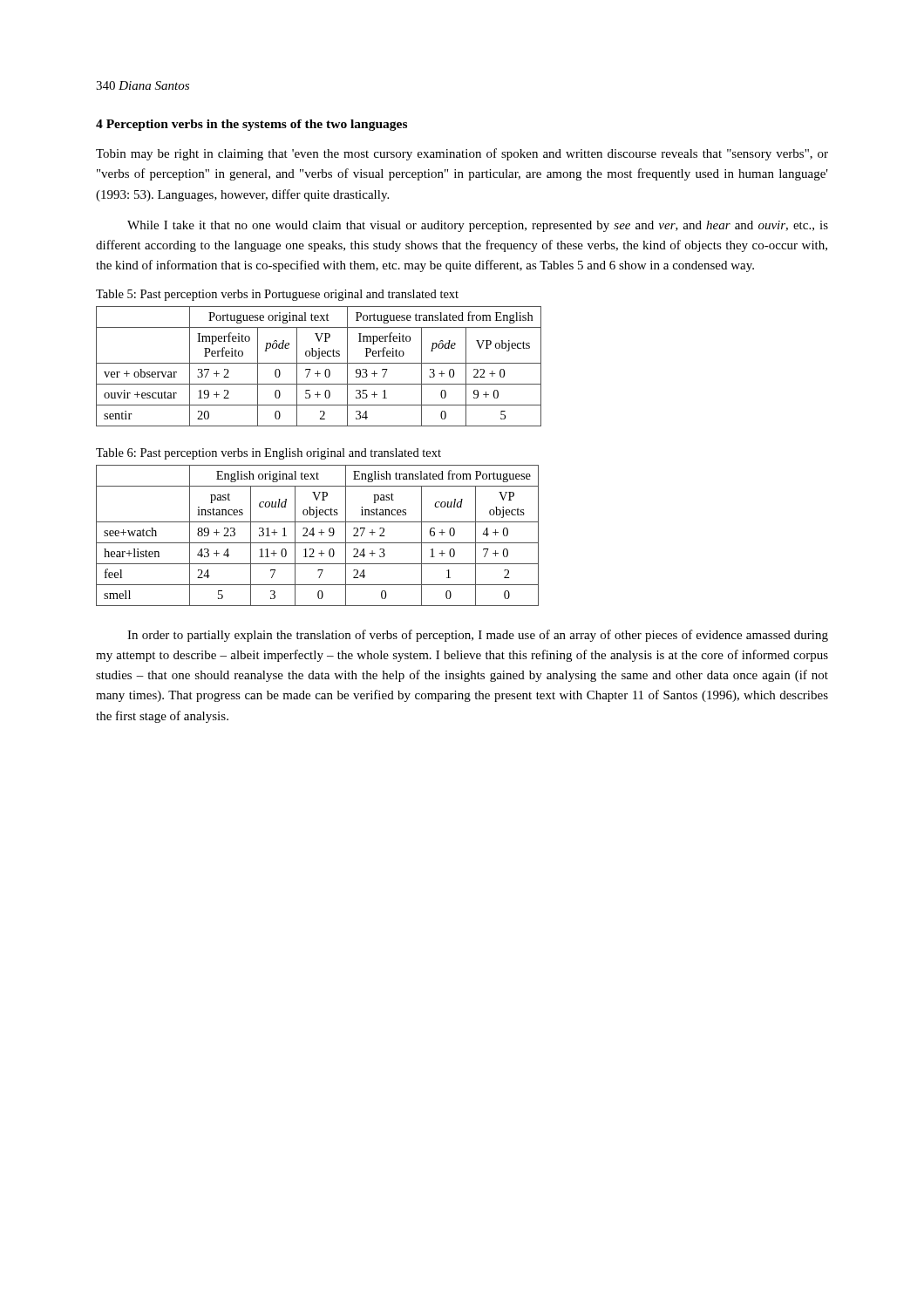Screen dimensions: 1308x924
Task: Point to the caption beginning "Table 5: Past perception verbs in Portuguese"
Action: (277, 293)
